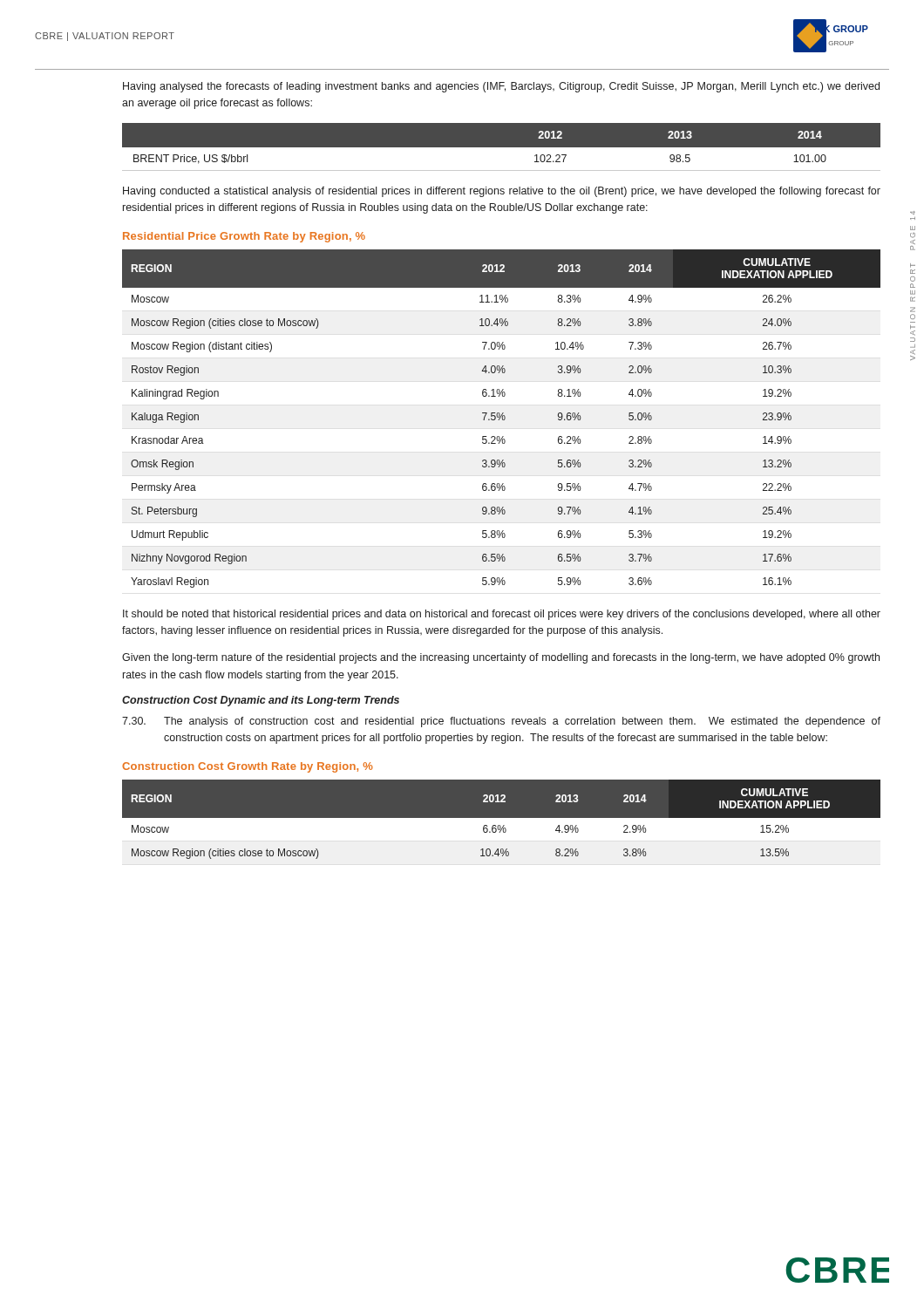Click on the text starting "It should be noted"
The width and height of the screenshot is (924, 1308).
pyautogui.click(x=501, y=622)
